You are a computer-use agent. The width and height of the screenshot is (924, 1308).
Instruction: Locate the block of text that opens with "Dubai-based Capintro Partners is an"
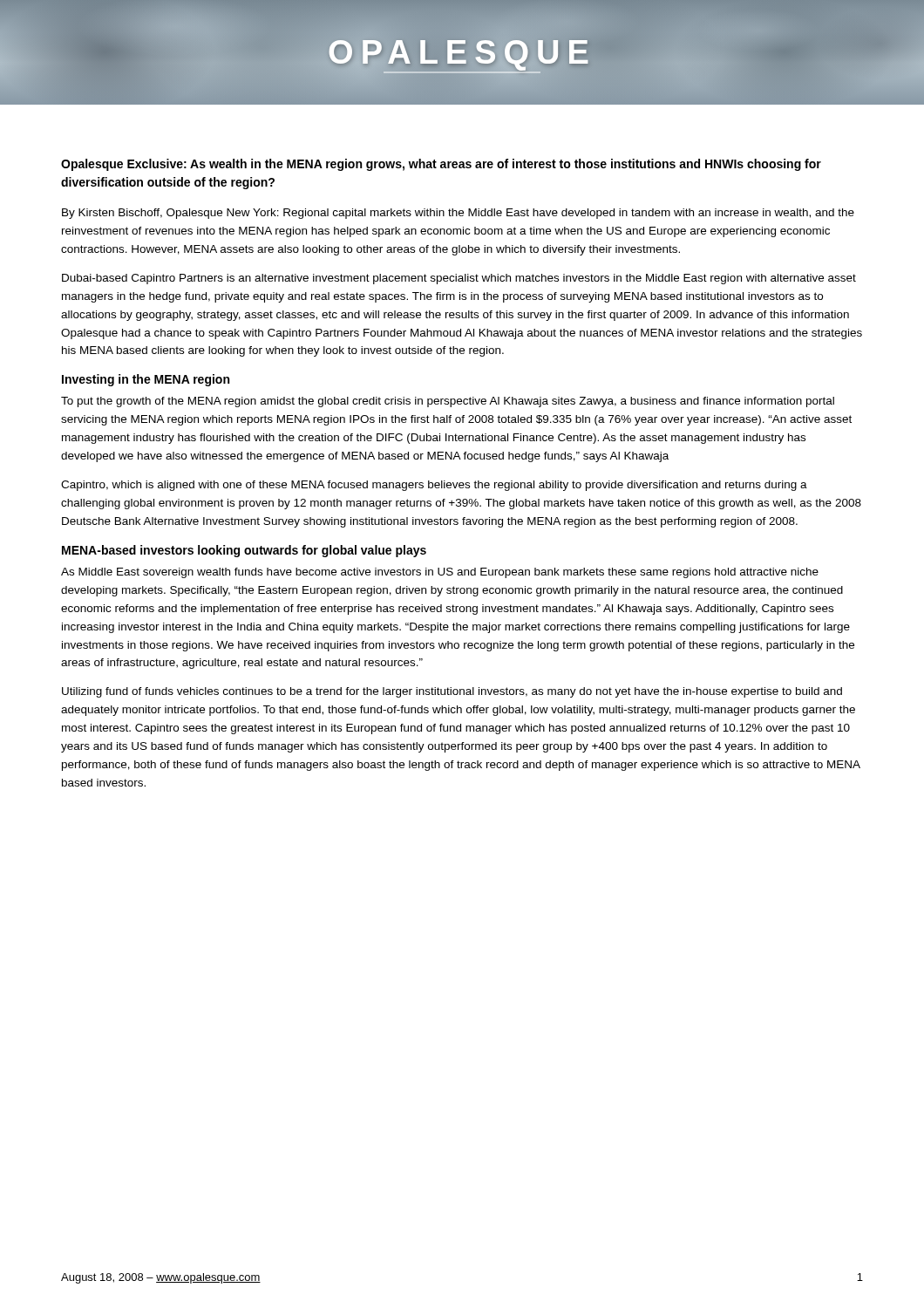462,314
